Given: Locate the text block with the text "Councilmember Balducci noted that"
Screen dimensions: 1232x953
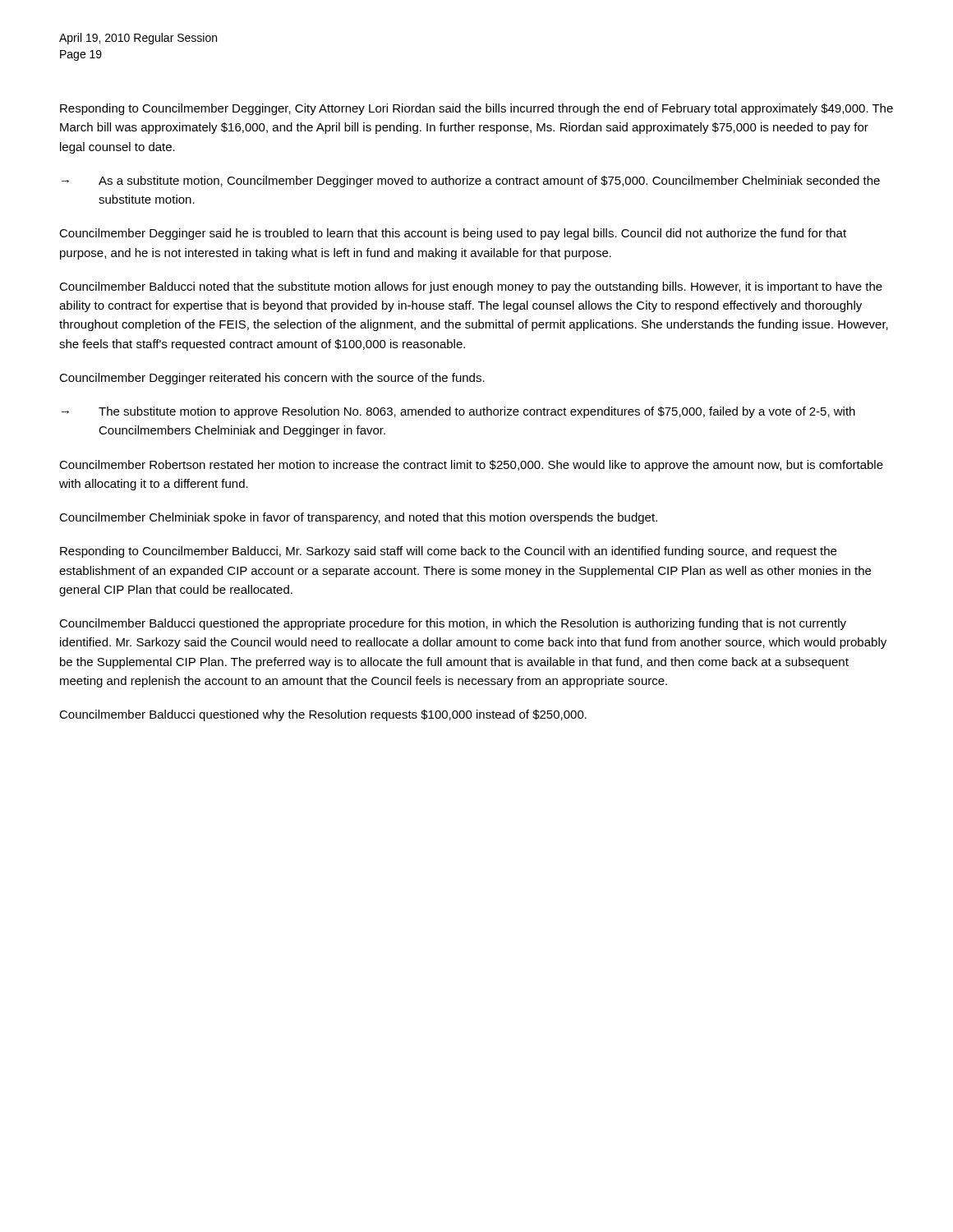Looking at the screenshot, I should [x=474, y=315].
